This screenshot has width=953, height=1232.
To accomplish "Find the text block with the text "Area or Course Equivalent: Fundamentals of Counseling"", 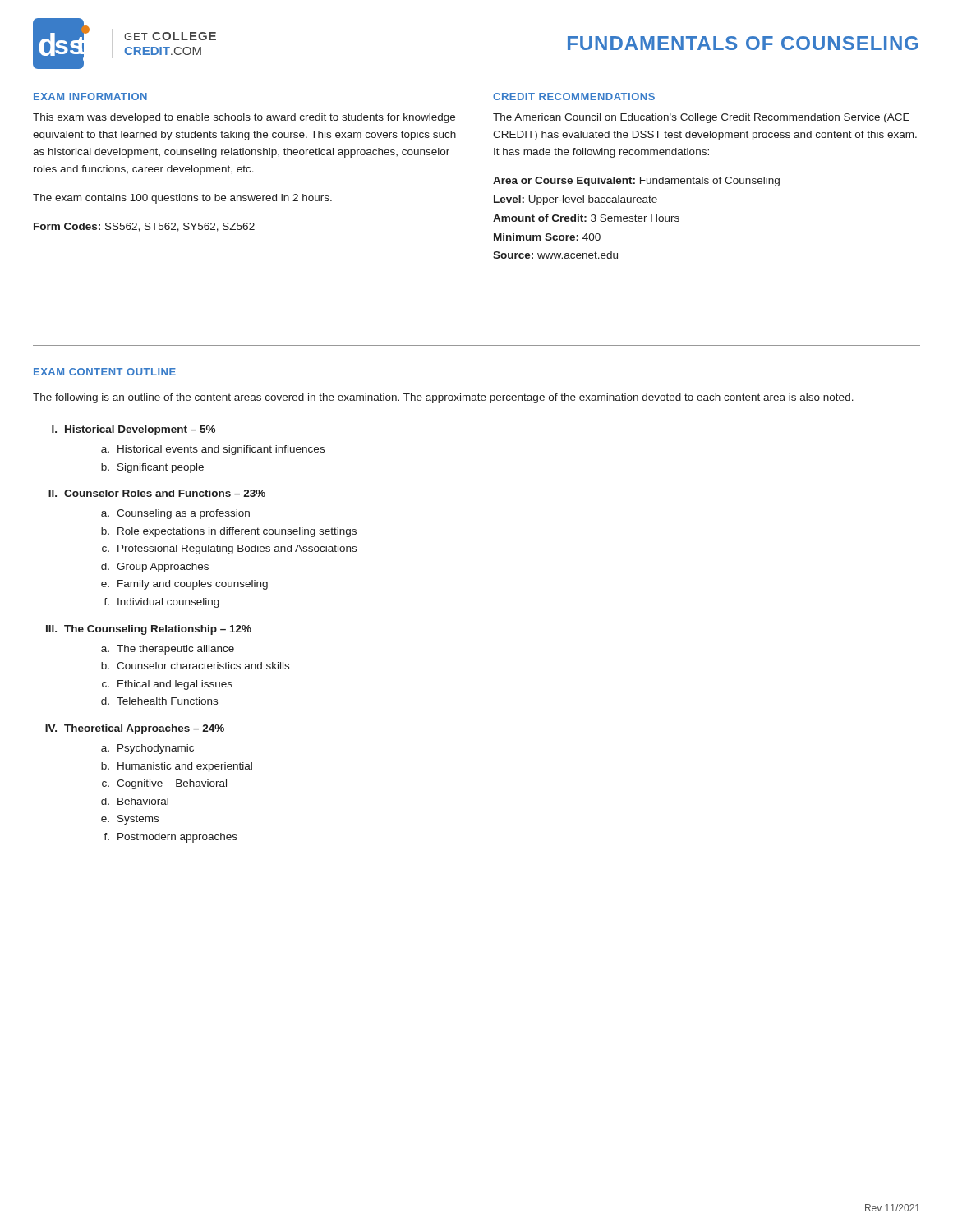I will tap(636, 182).
